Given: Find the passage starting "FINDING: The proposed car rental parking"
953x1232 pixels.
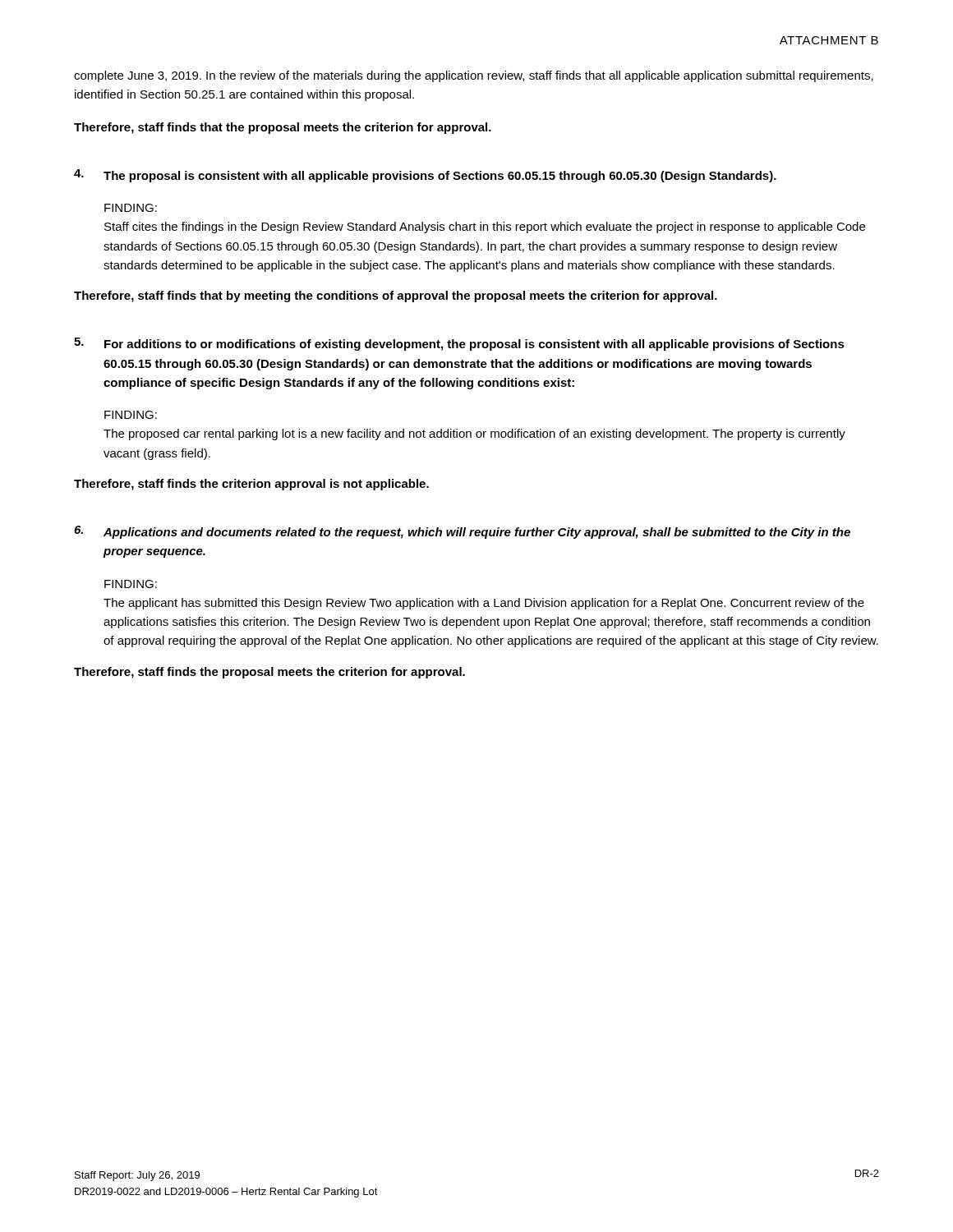Looking at the screenshot, I should [x=474, y=433].
